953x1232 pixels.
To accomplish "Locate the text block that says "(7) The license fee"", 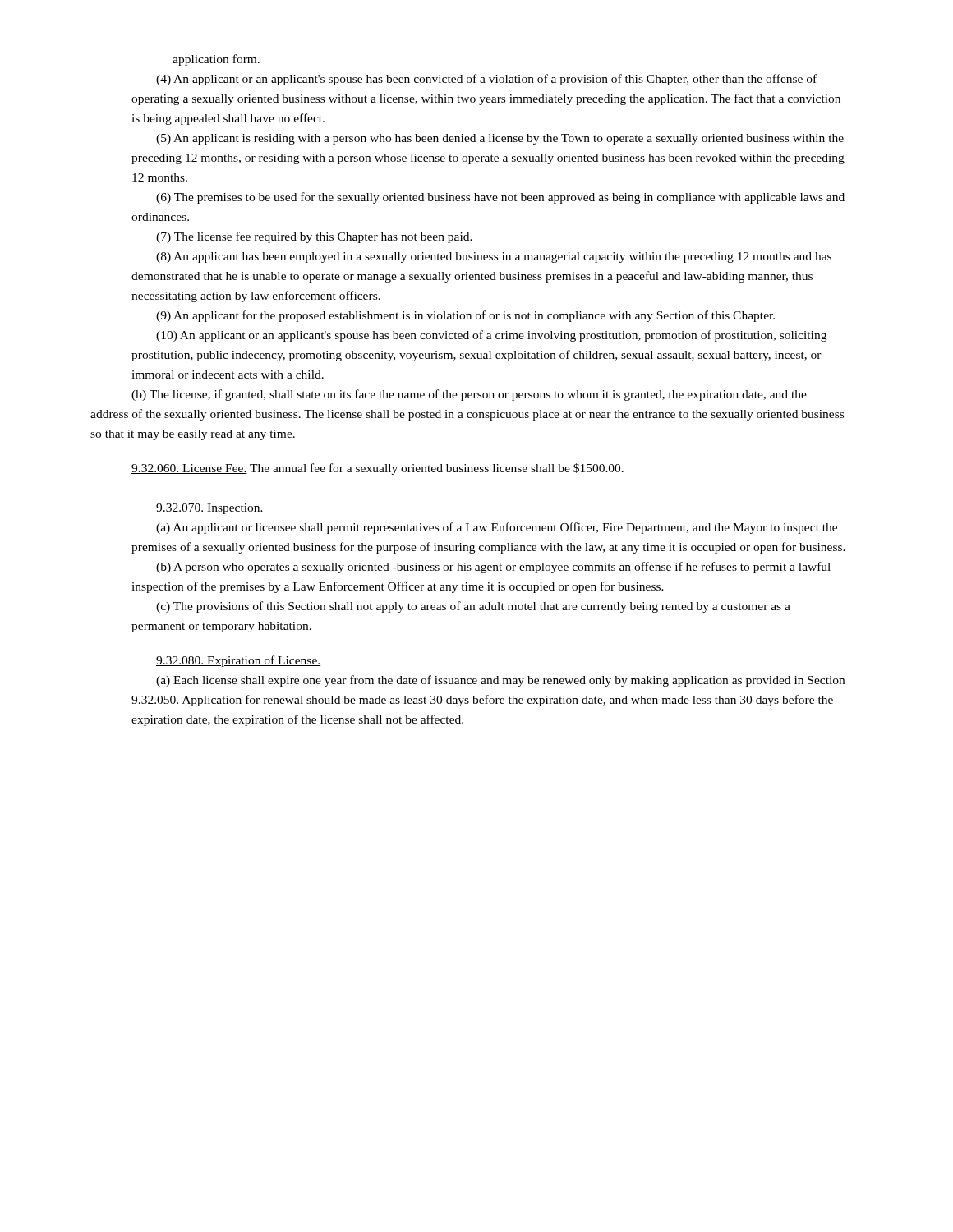I will [x=314, y=237].
